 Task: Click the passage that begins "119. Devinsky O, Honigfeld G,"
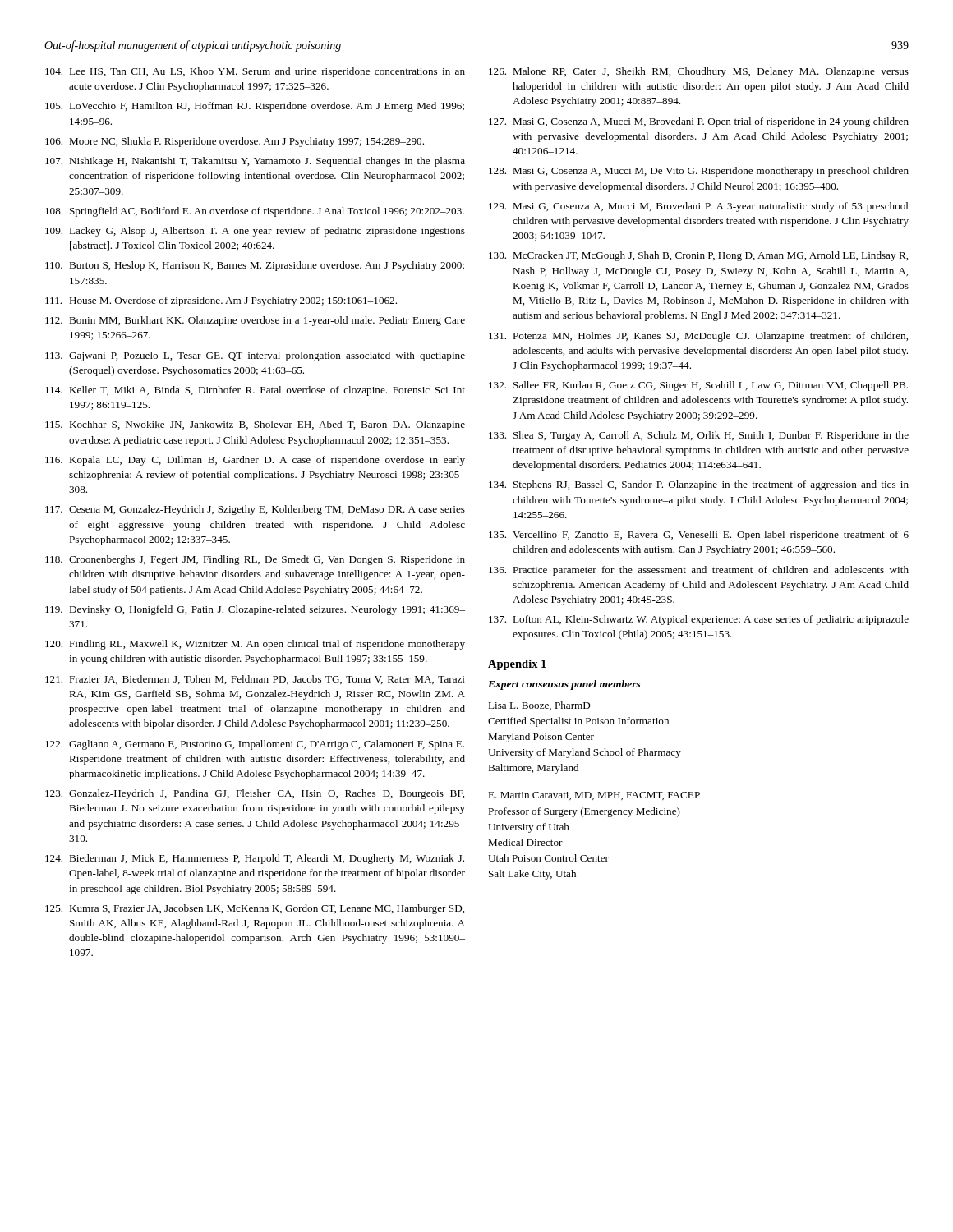[255, 617]
